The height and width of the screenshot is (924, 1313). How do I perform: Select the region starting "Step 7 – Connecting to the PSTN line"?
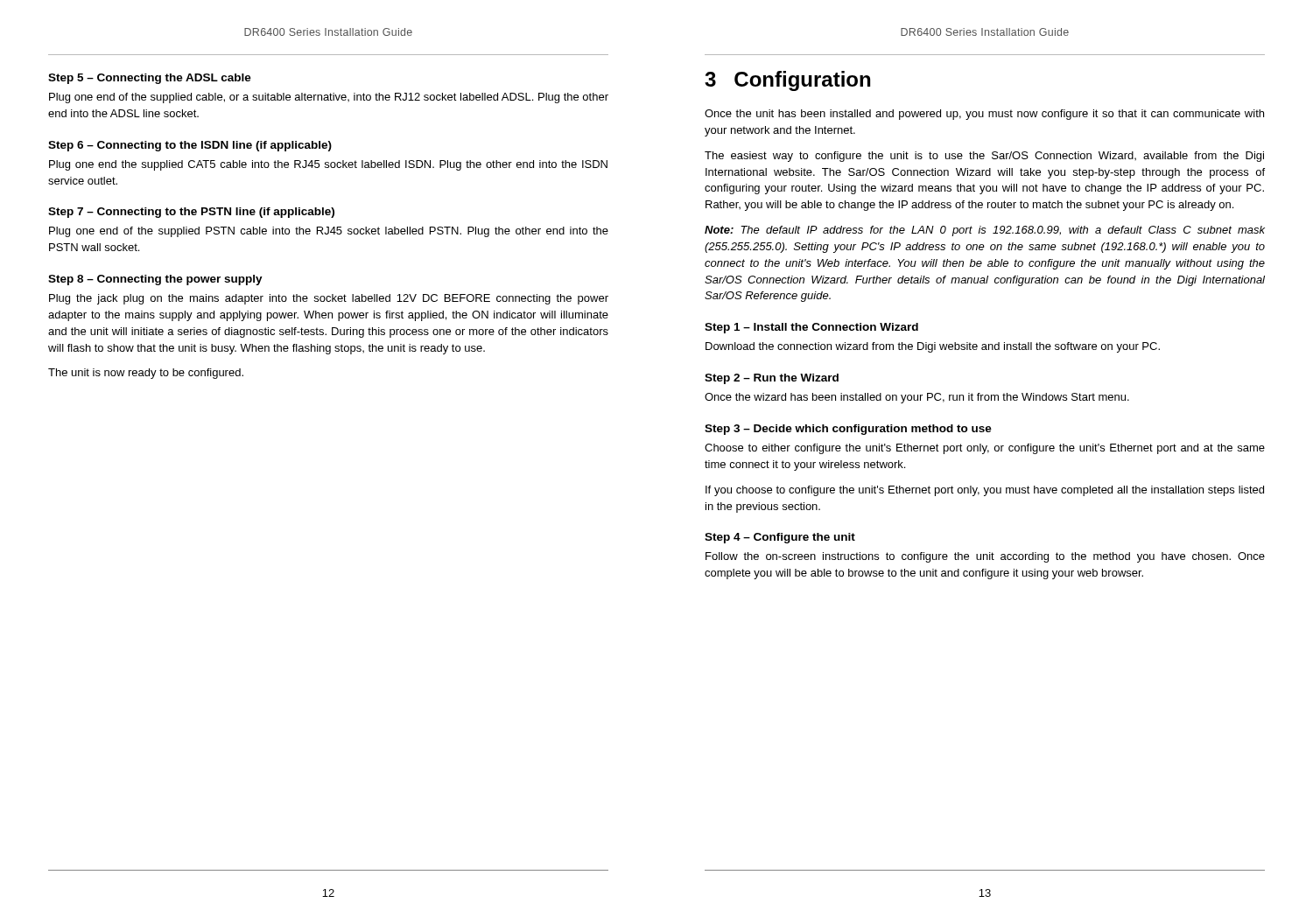pyautogui.click(x=192, y=212)
